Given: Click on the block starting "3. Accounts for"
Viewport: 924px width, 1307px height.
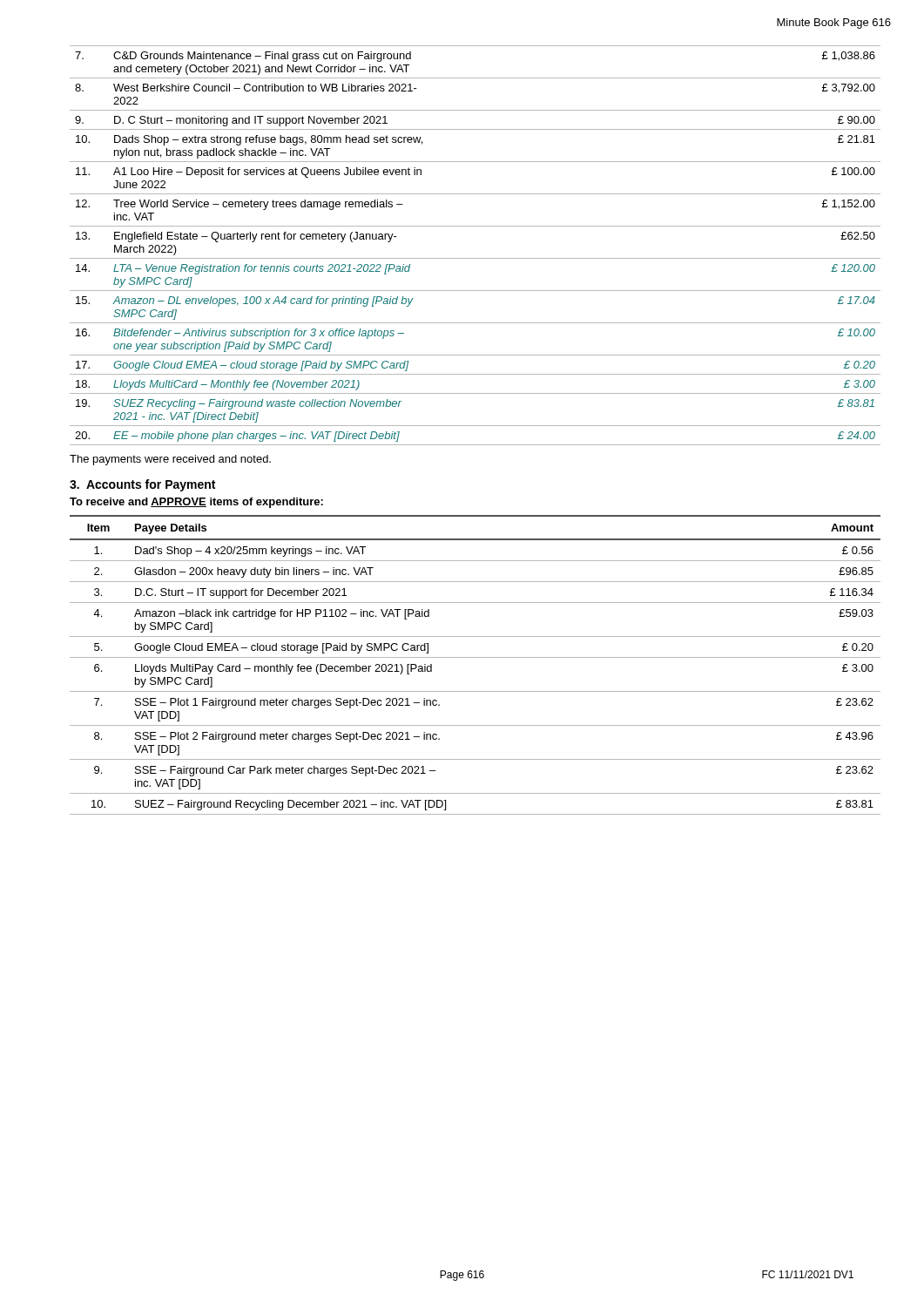Looking at the screenshot, I should (x=143, y=484).
